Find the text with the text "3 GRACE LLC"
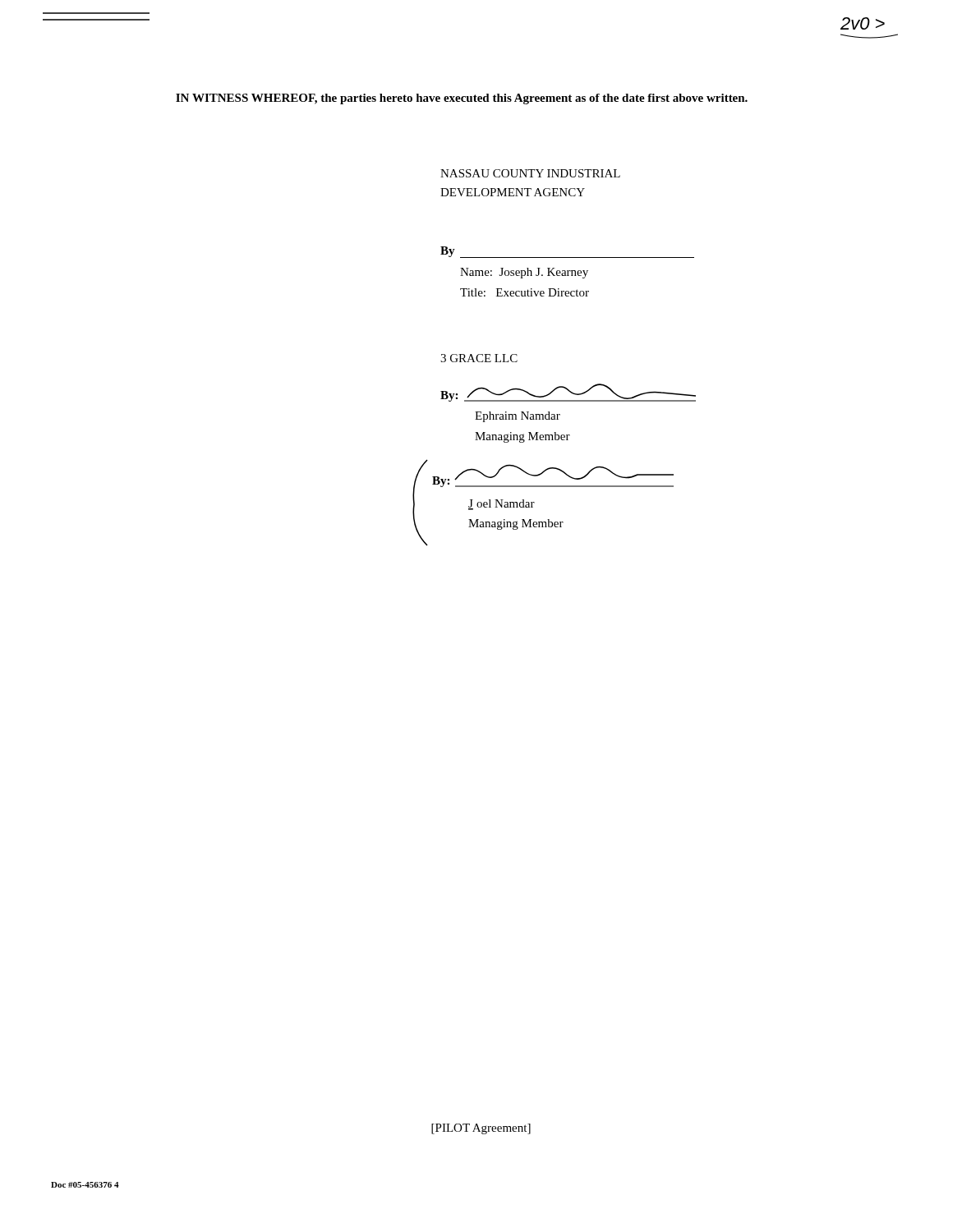The height and width of the screenshot is (1232, 962). (x=479, y=358)
